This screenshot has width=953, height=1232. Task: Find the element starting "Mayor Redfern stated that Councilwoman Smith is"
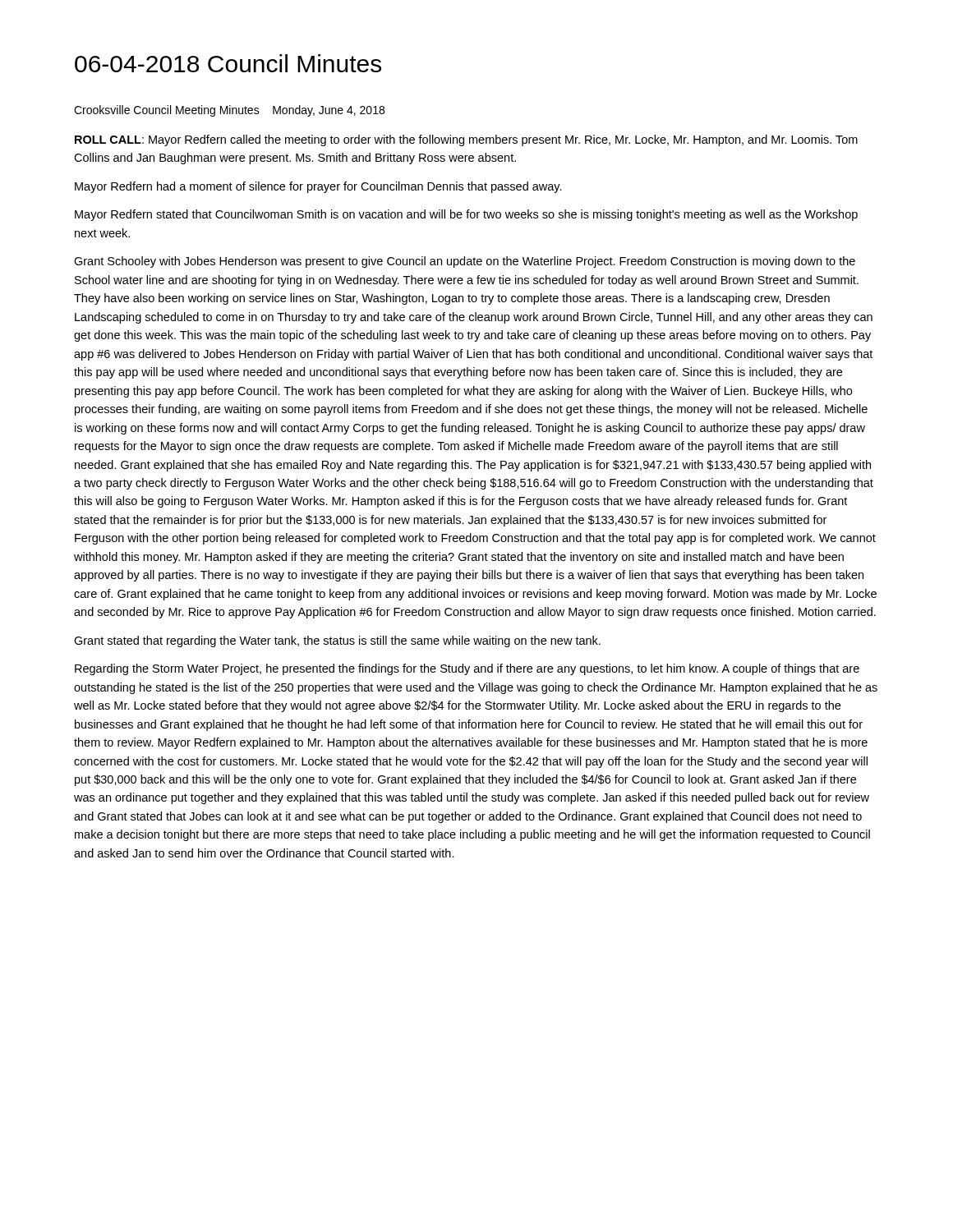click(466, 224)
